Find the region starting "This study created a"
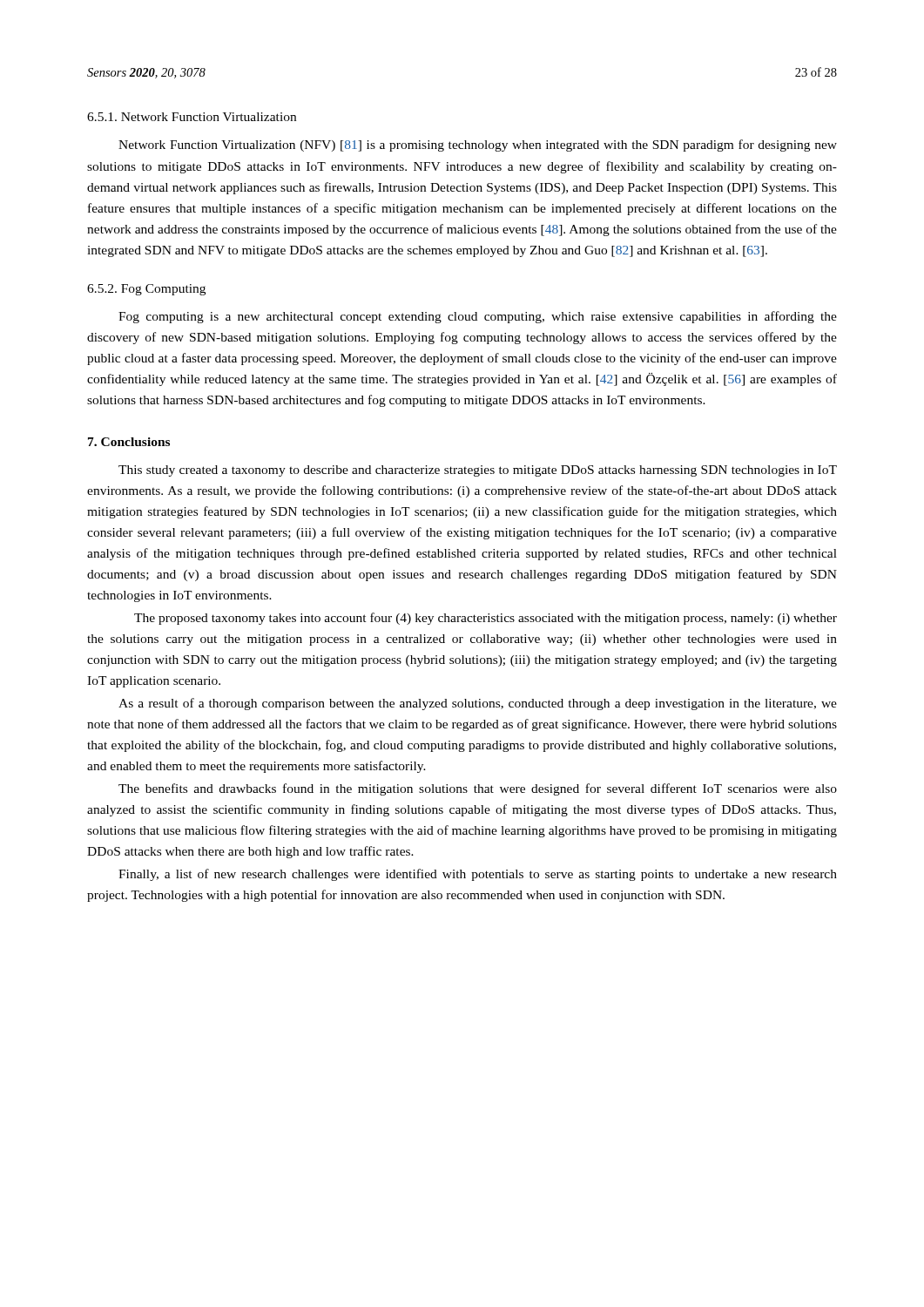 pyautogui.click(x=462, y=532)
